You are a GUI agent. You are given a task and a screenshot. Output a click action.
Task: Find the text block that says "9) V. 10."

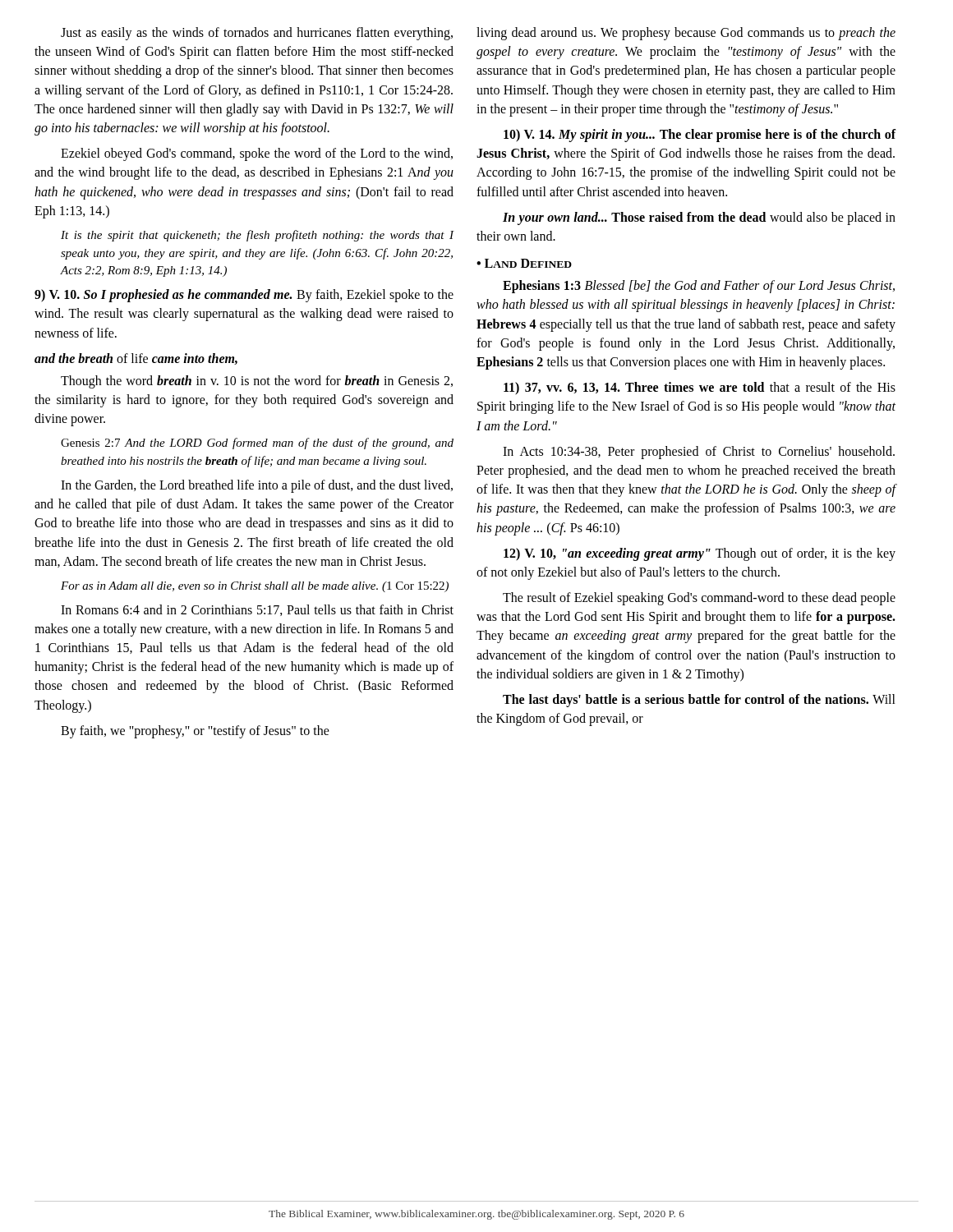(244, 314)
